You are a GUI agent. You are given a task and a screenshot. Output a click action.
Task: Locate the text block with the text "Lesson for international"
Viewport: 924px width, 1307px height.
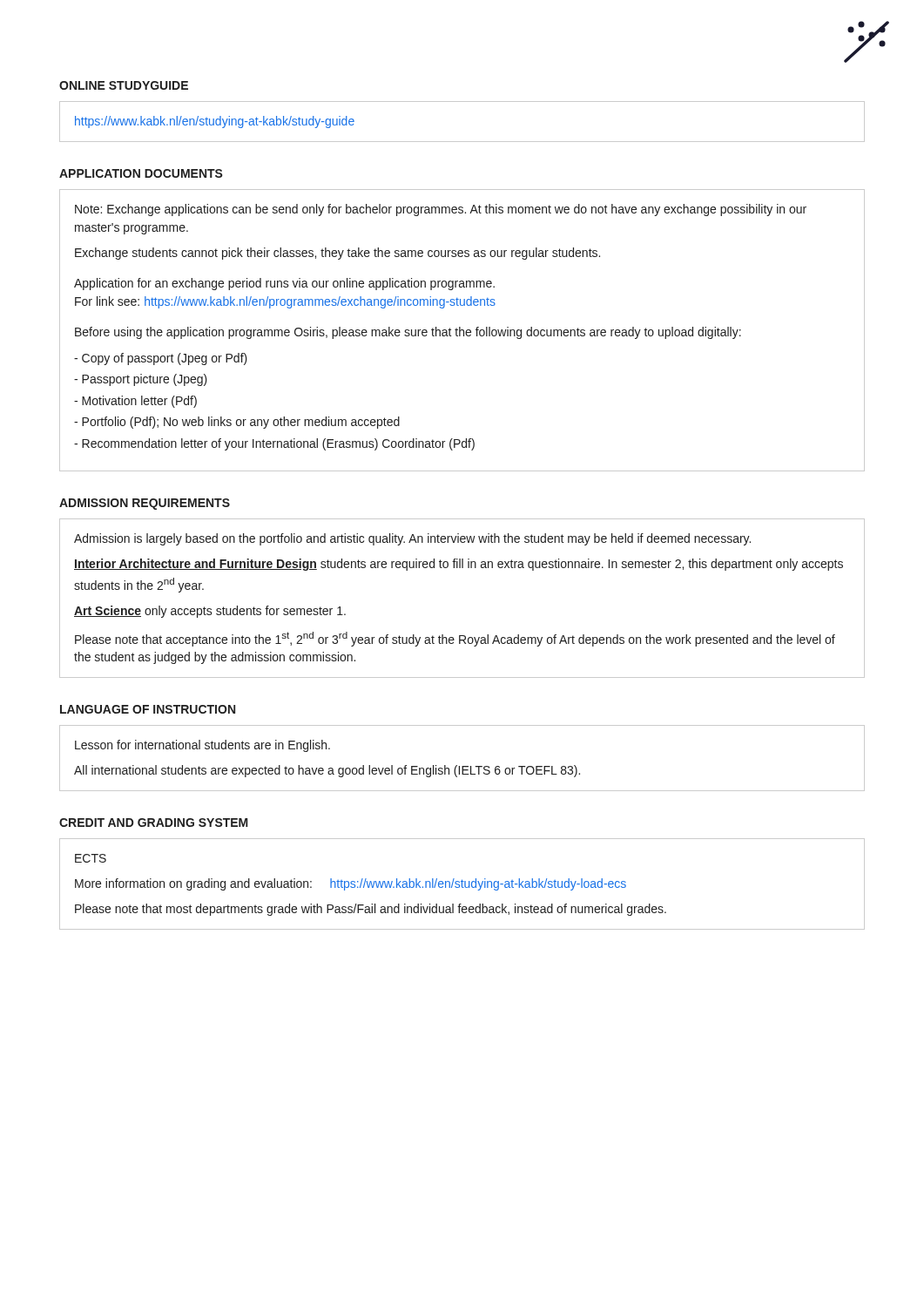[x=462, y=758]
